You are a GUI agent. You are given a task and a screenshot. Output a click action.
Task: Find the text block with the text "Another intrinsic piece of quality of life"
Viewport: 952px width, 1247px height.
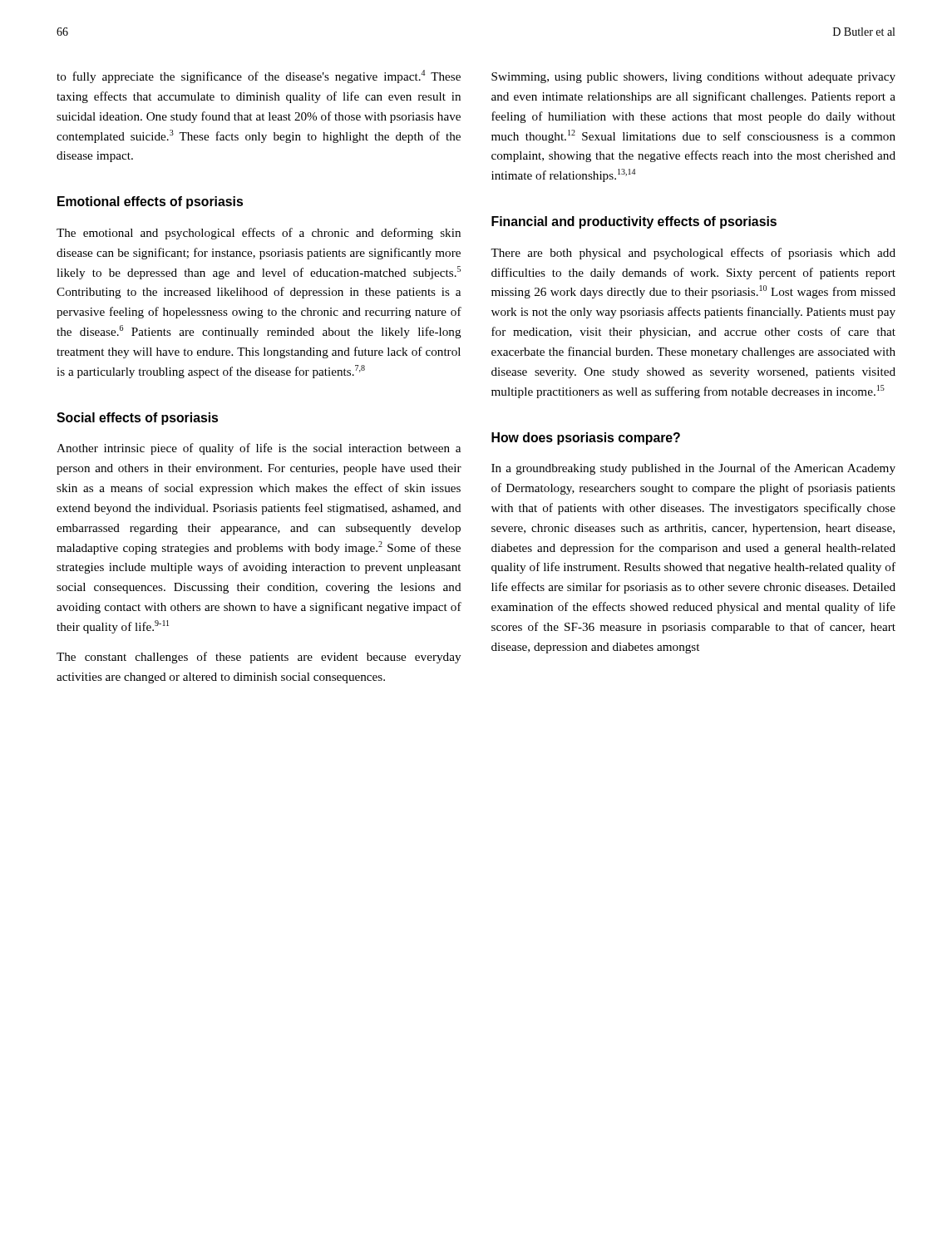click(259, 562)
